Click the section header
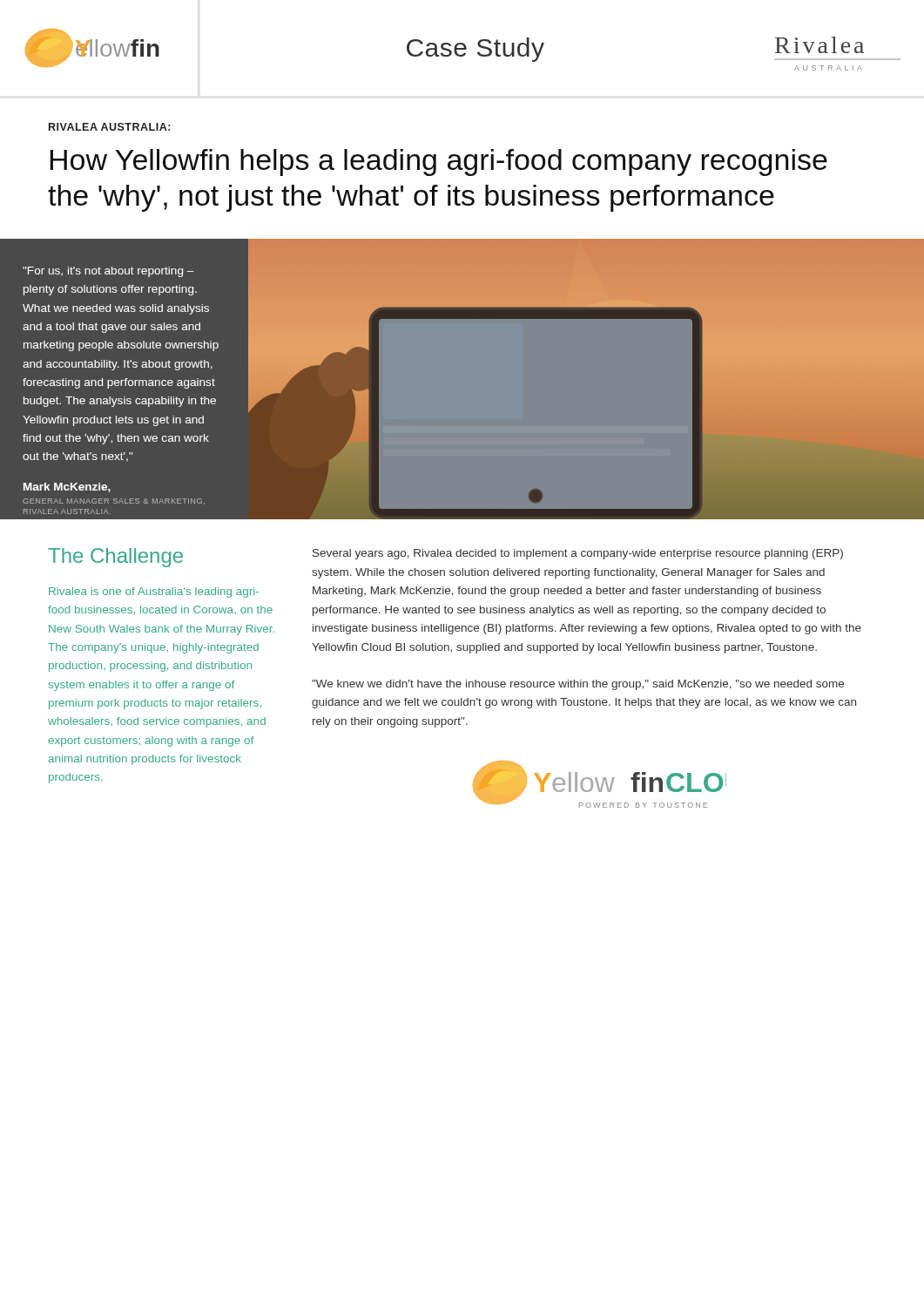Image resolution: width=924 pixels, height=1307 pixels. (116, 555)
